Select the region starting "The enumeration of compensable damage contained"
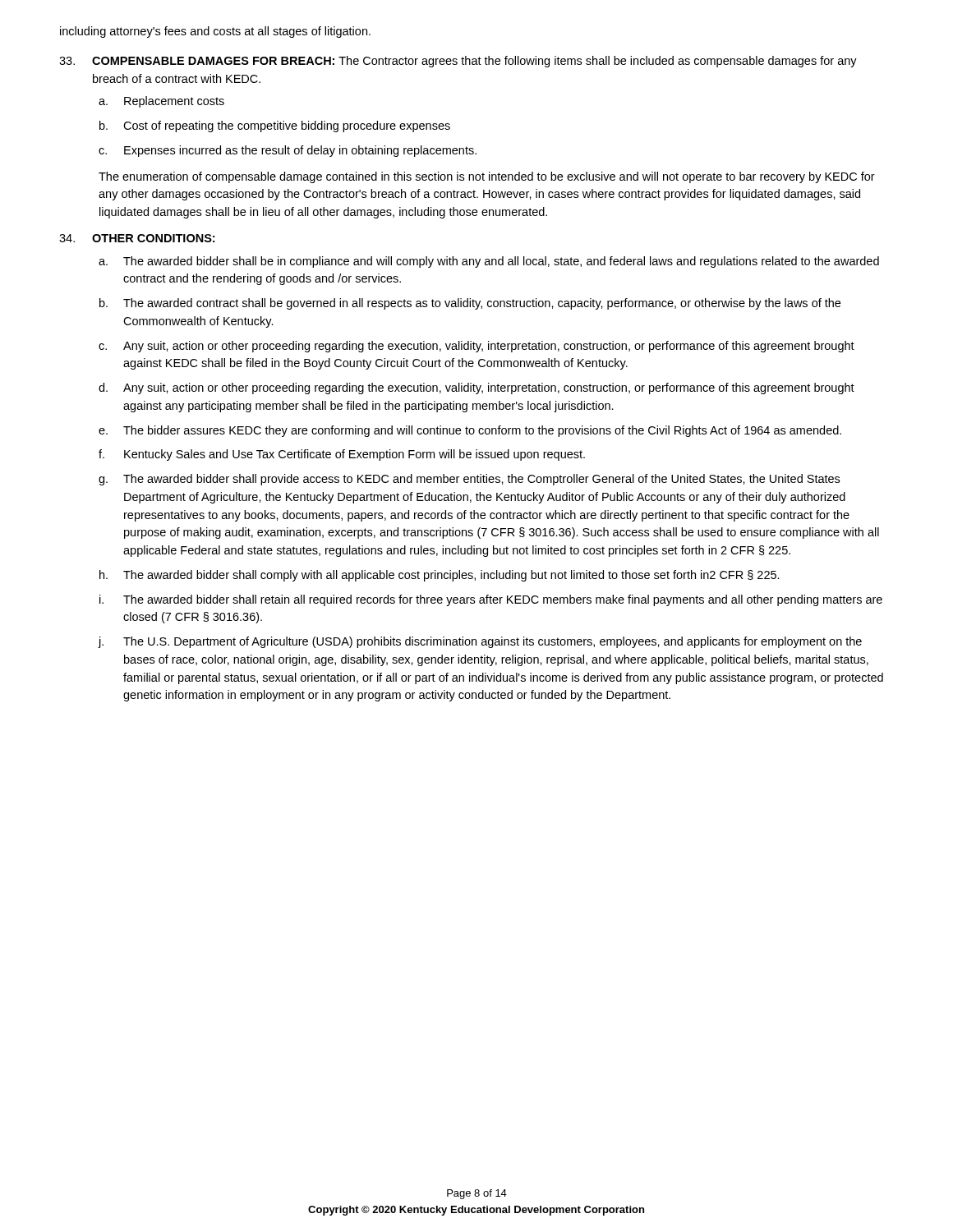953x1232 pixels. (x=487, y=194)
